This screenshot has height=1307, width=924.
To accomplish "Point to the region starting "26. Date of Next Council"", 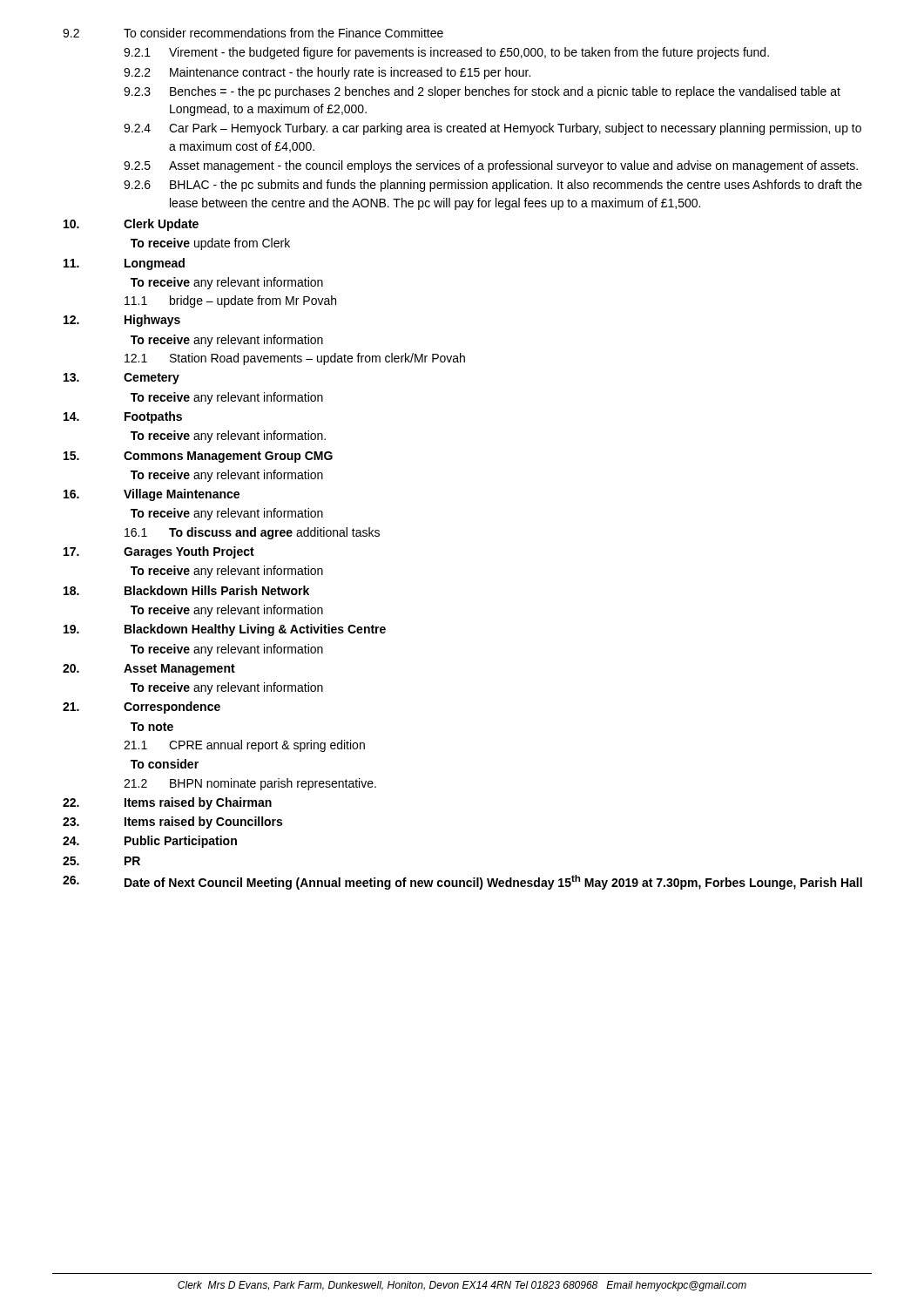I will coord(467,881).
